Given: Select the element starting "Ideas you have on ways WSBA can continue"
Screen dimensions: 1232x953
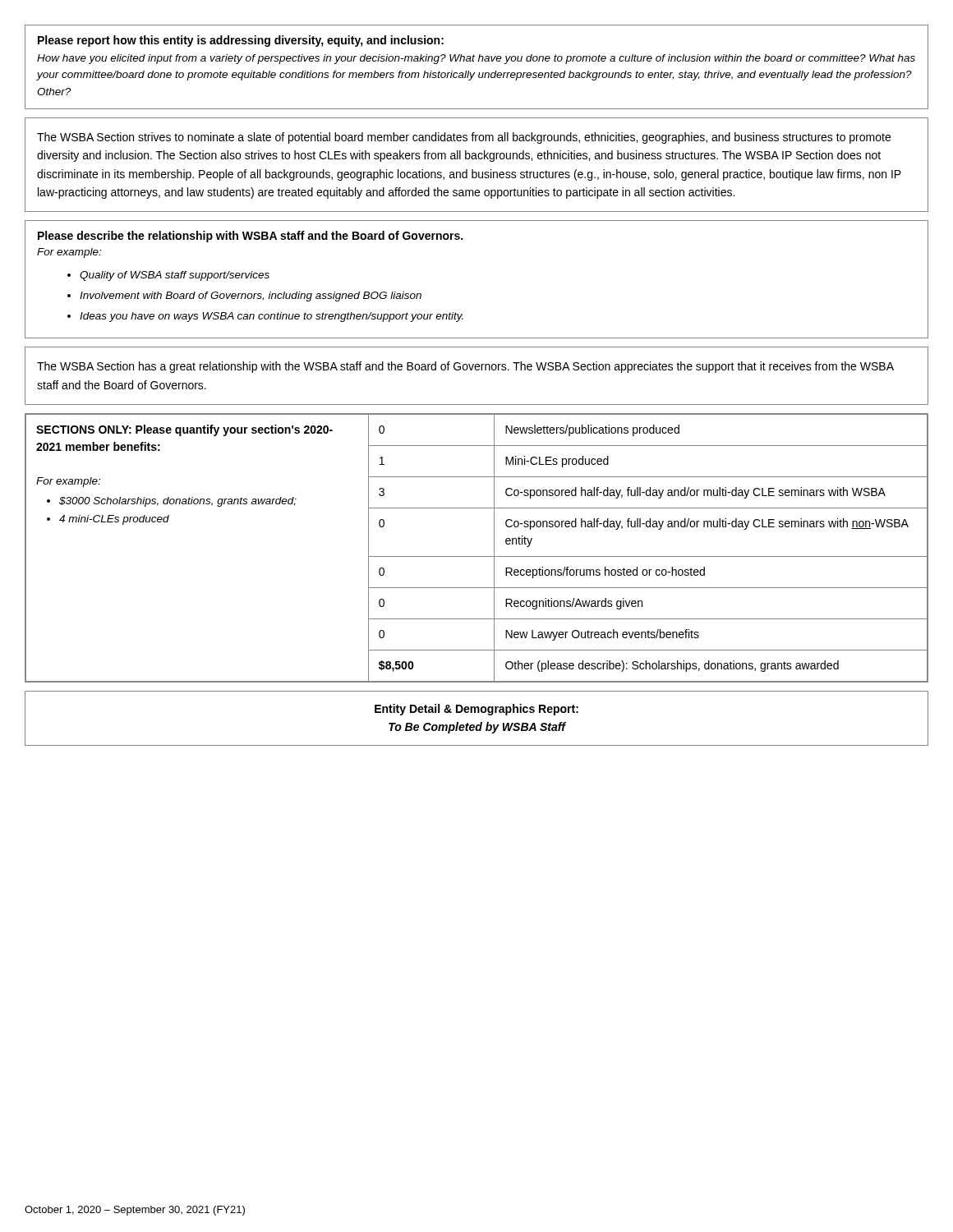Looking at the screenshot, I should tap(272, 316).
